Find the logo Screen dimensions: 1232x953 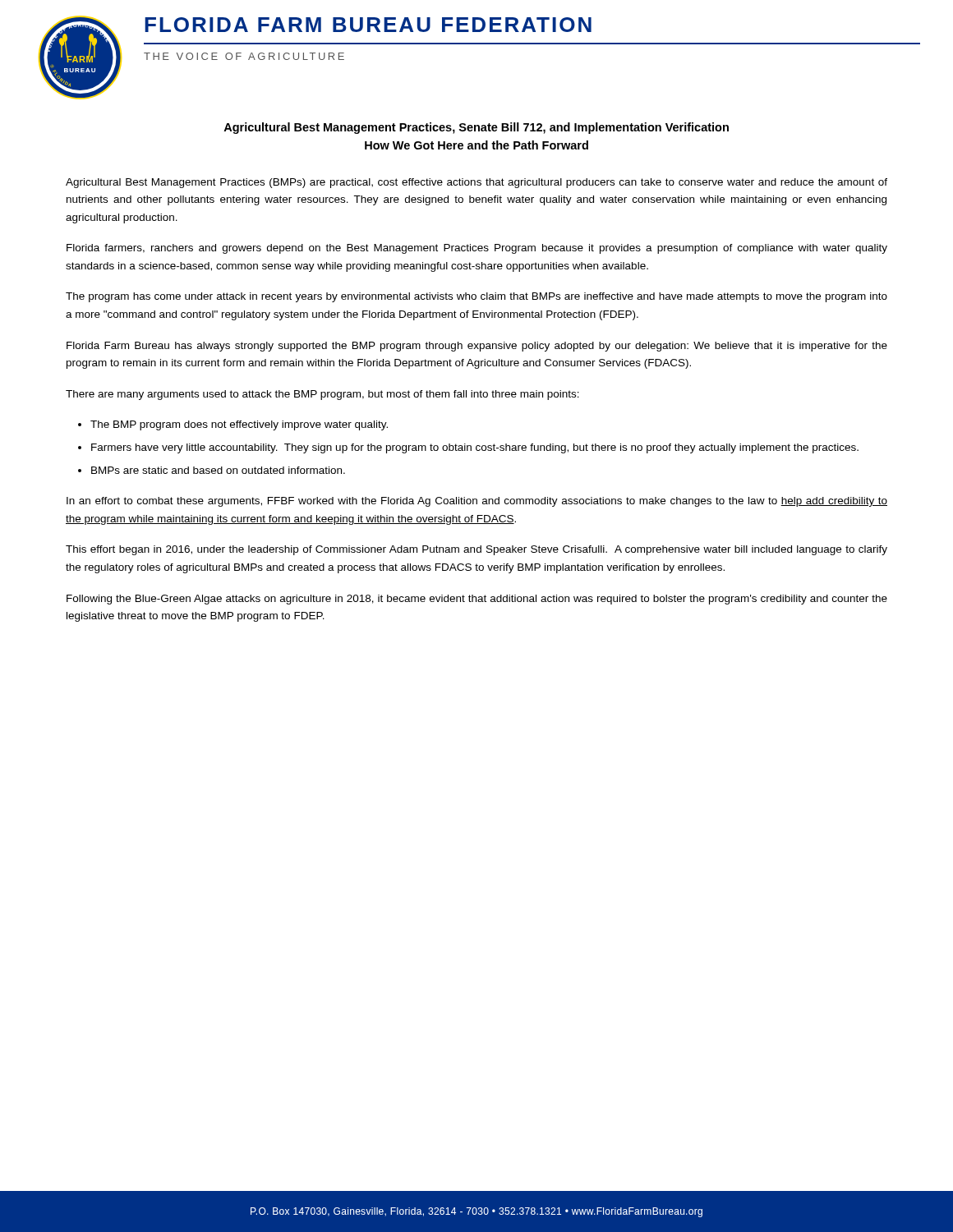coord(80,58)
